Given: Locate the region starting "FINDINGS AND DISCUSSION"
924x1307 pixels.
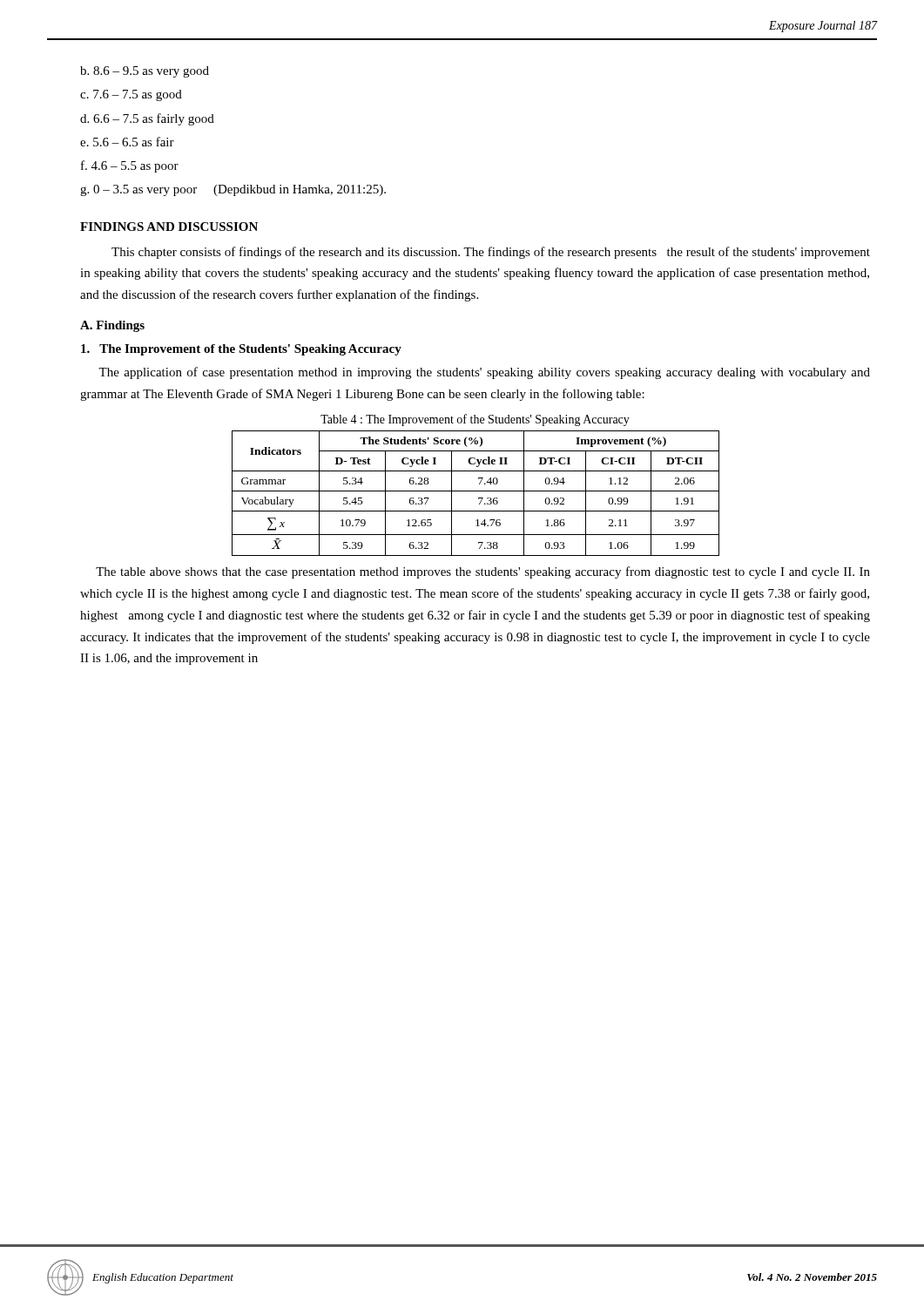Looking at the screenshot, I should 169,226.
